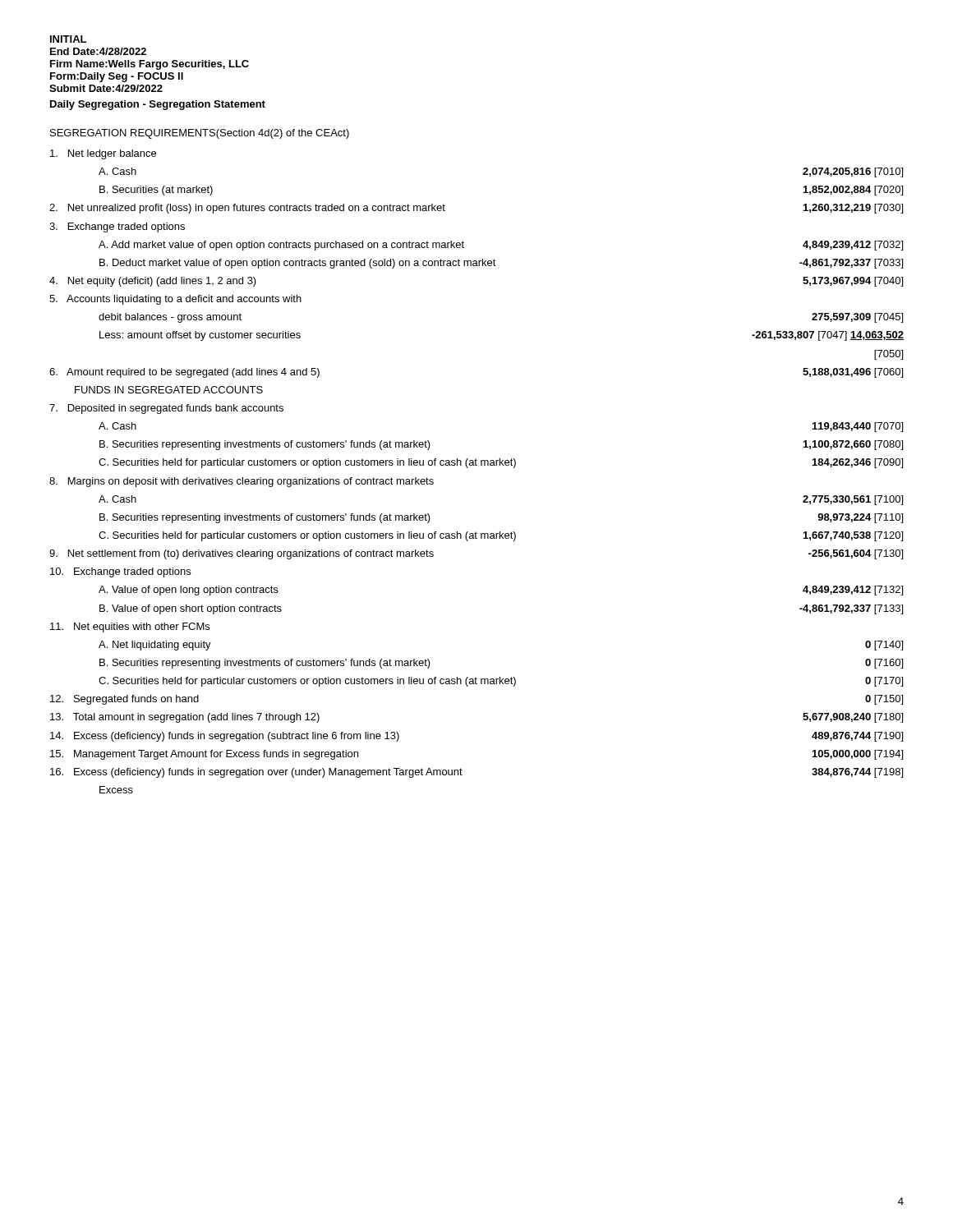Locate the list item containing "Net ledger balance A. Cash 2,074,205,816 [7010]"
Screen dimensions: 1232x953
click(x=103, y=154)
